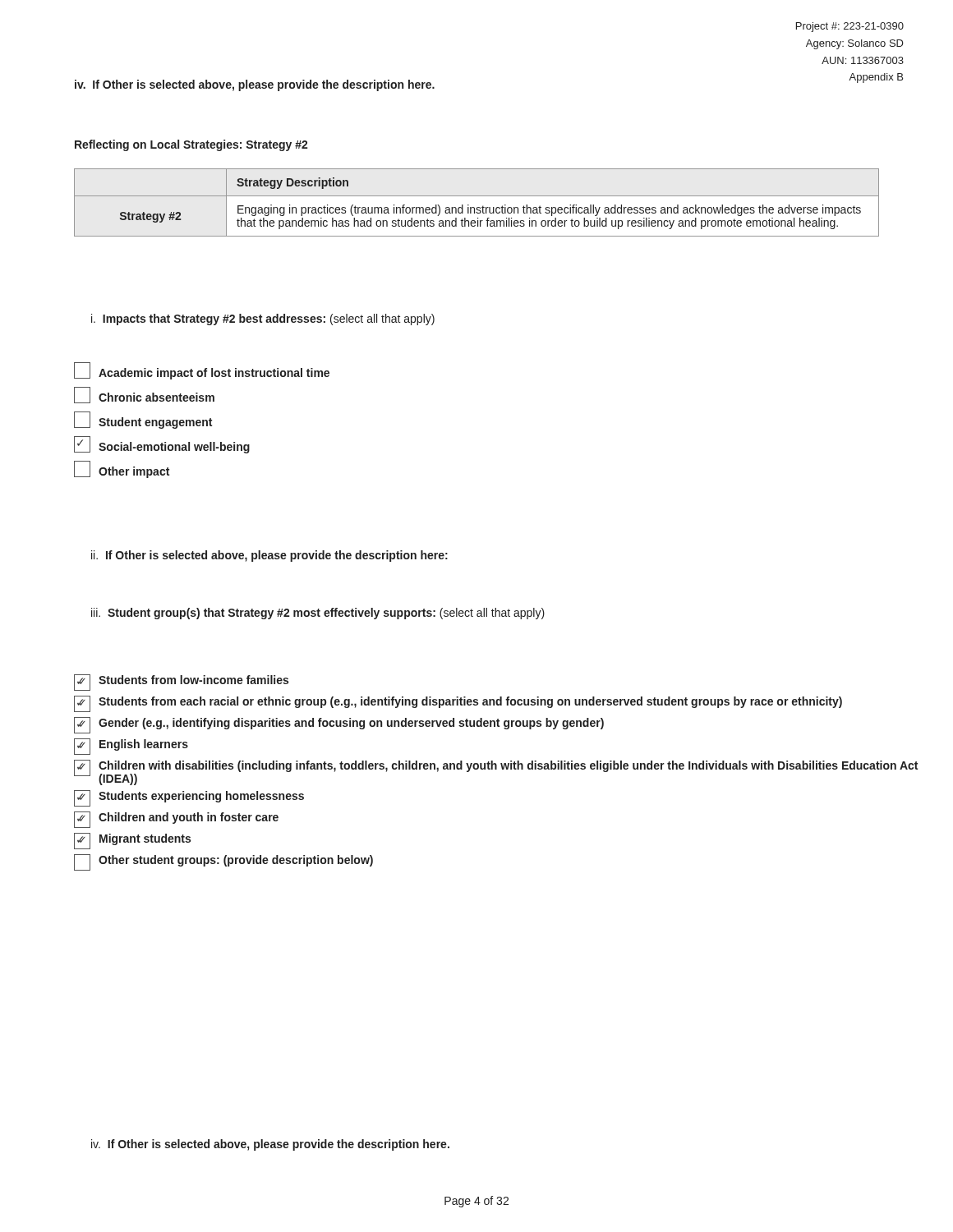Locate the list item that reads "Other impact"
This screenshot has height=1232, width=953.
pyautogui.click(x=122, y=471)
